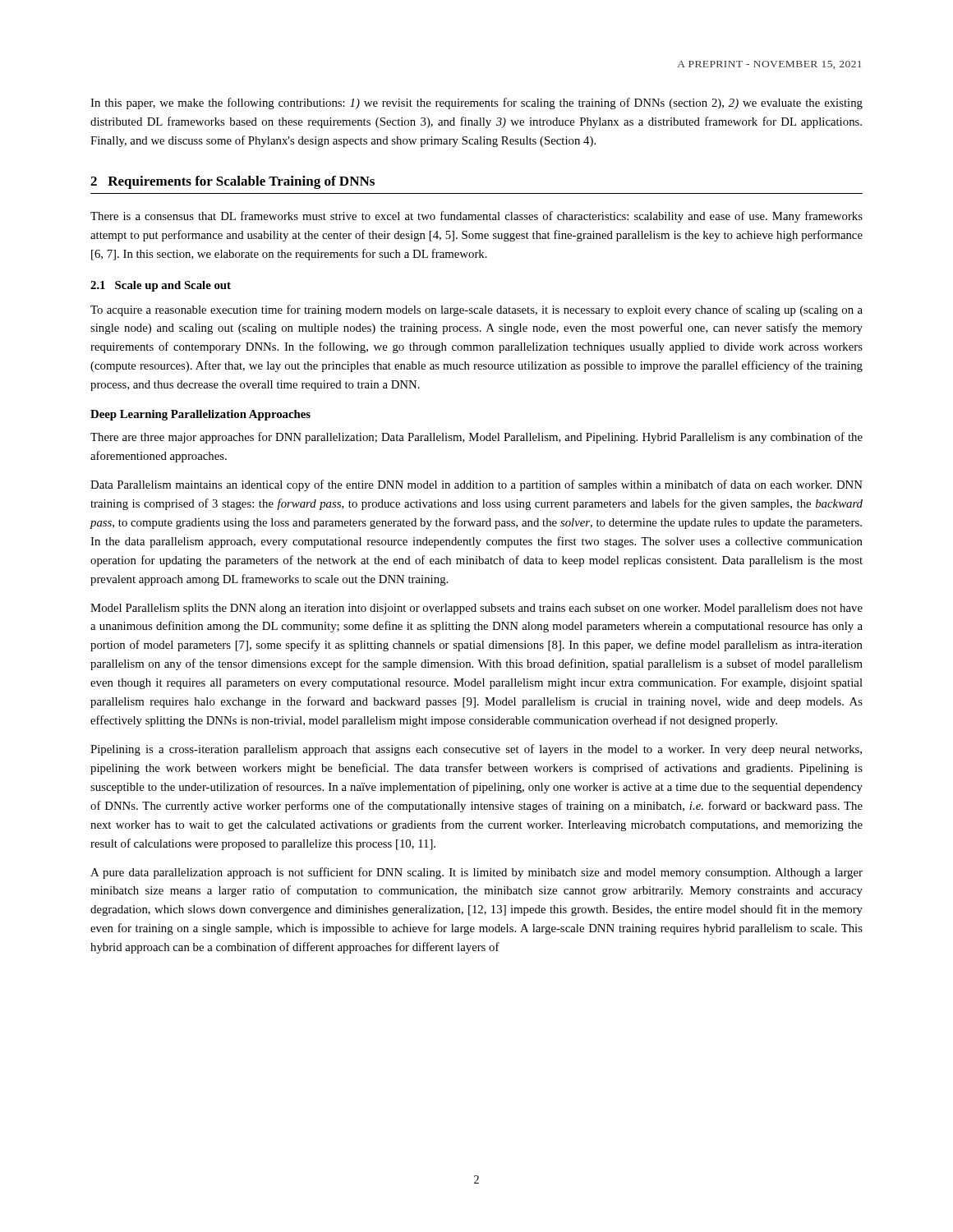Where does it say "Deep Learning Parallelization Approaches"?

(201, 414)
